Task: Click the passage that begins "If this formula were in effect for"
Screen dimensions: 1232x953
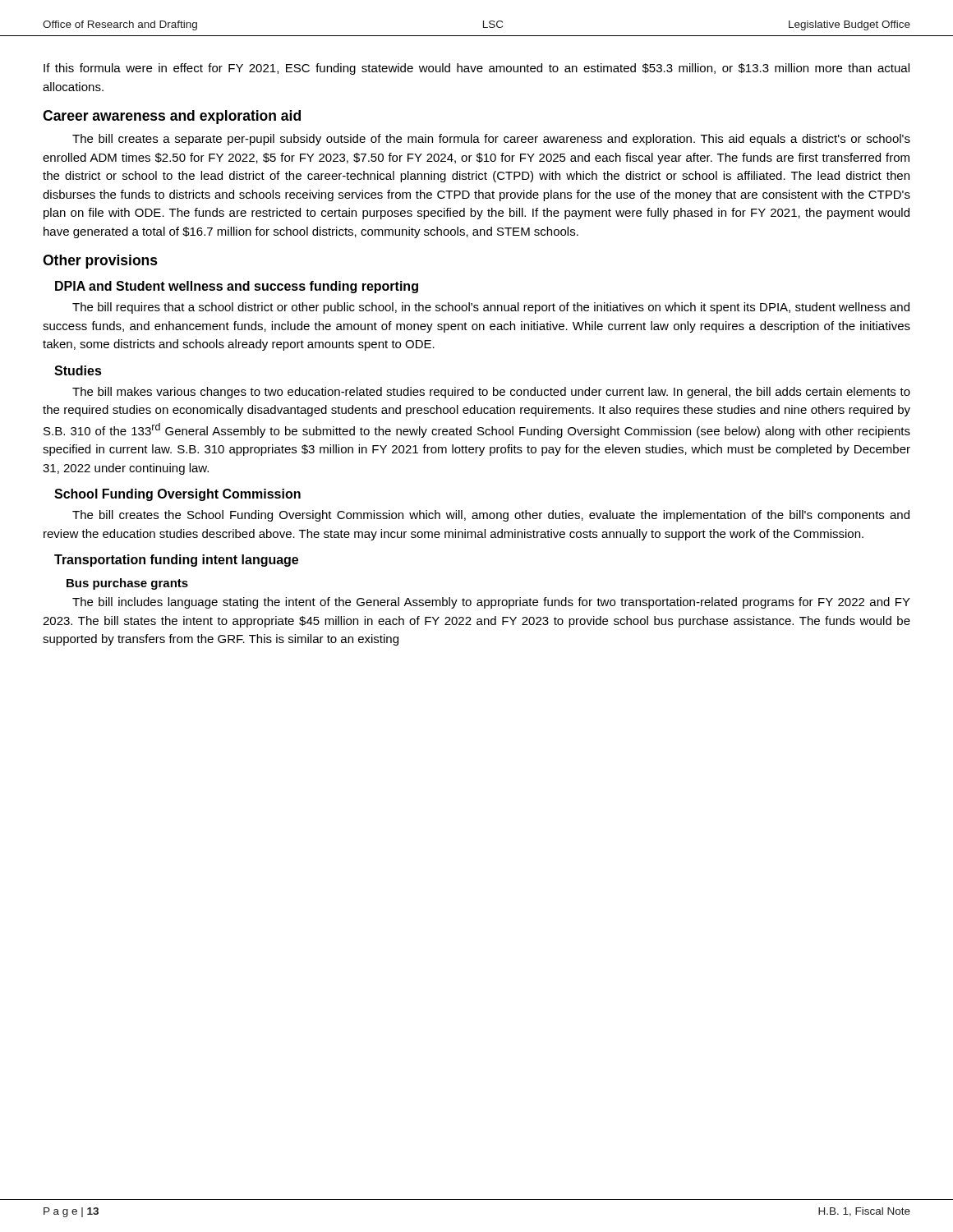Action: pyautogui.click(x=476, y=78)
